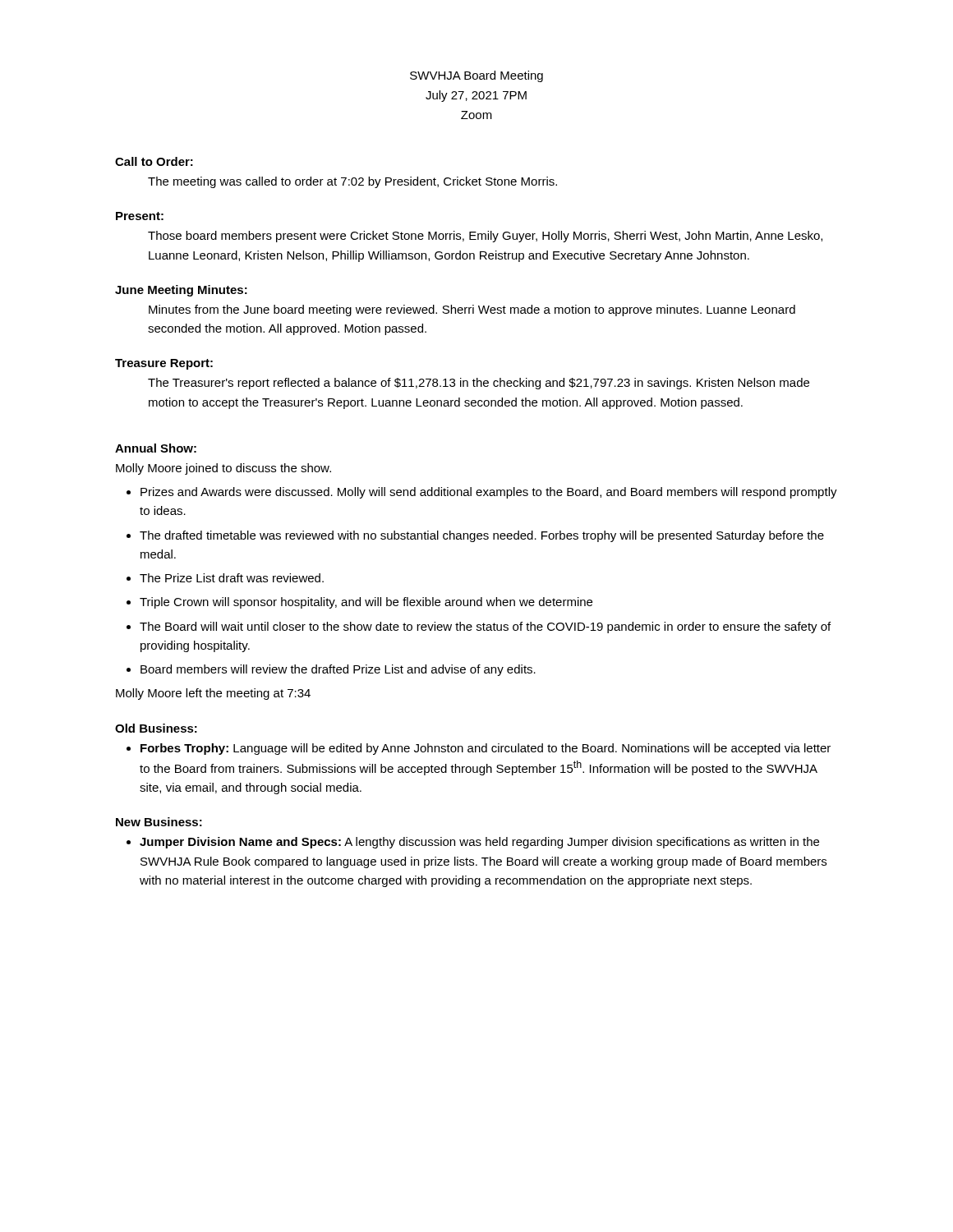
Task: Select the region starting "New Business:"
Action: [x=159, y=822]
